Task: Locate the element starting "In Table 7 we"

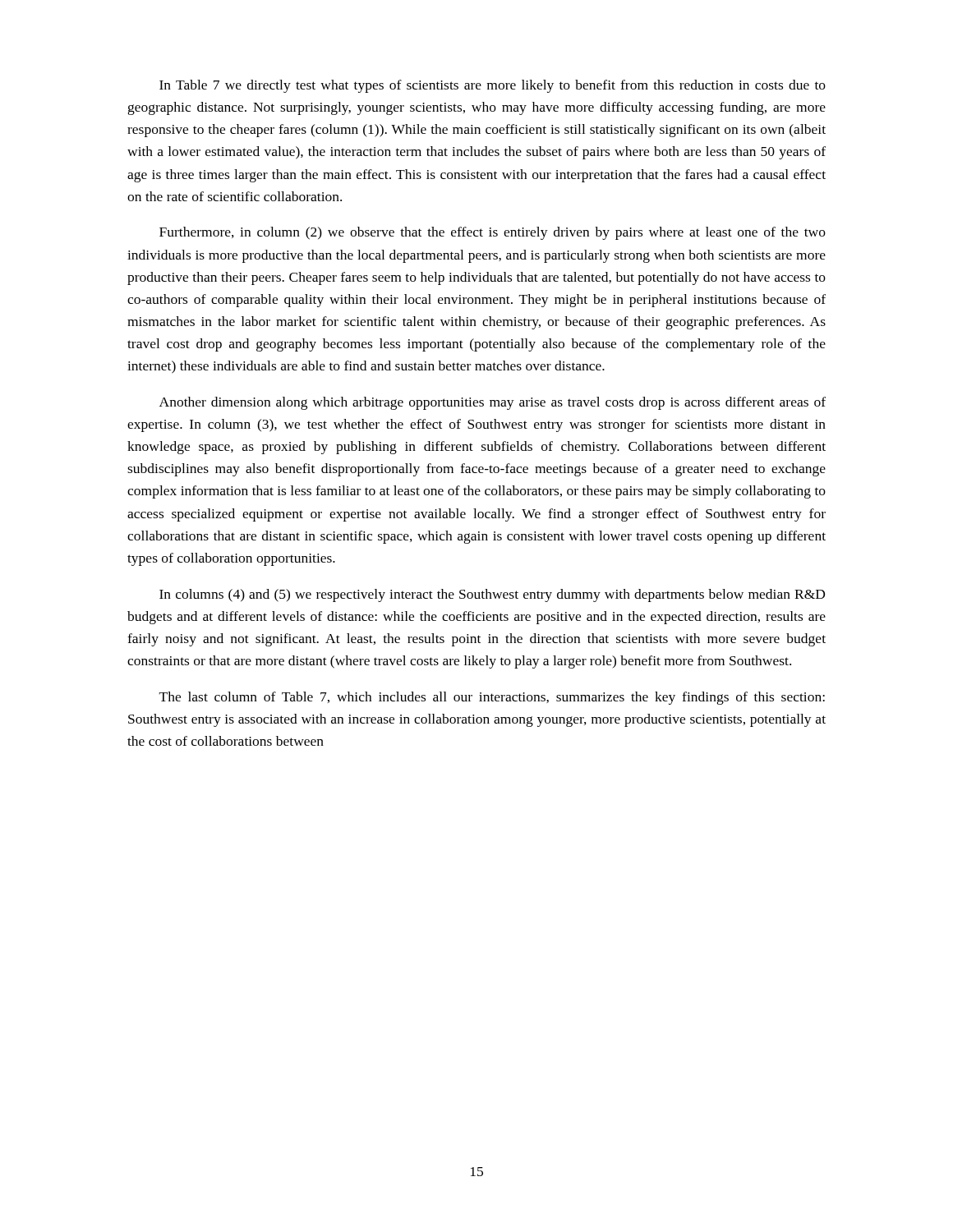Action: 476,140
